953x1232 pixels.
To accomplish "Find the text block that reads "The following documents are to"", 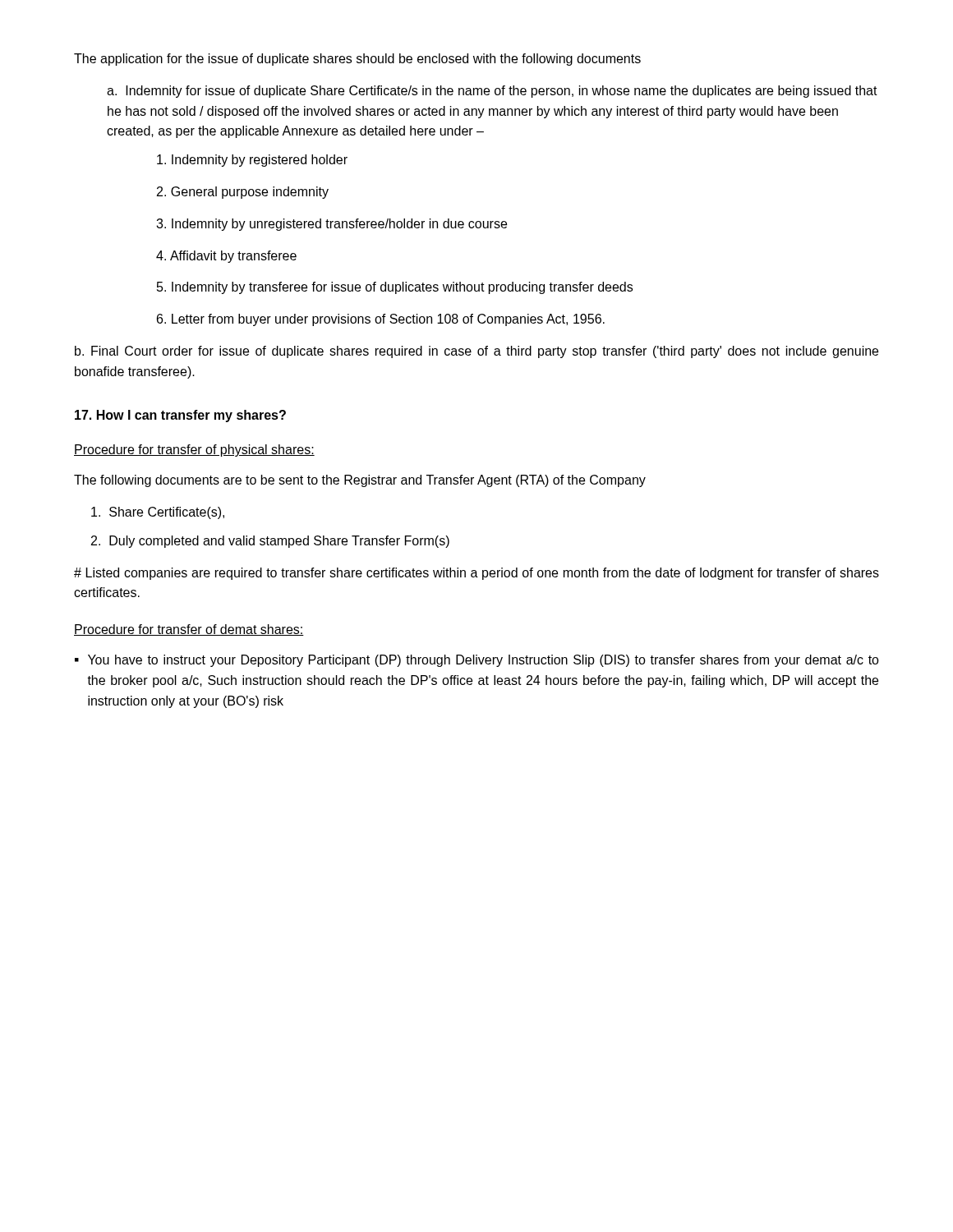I will tap(360, 480).
